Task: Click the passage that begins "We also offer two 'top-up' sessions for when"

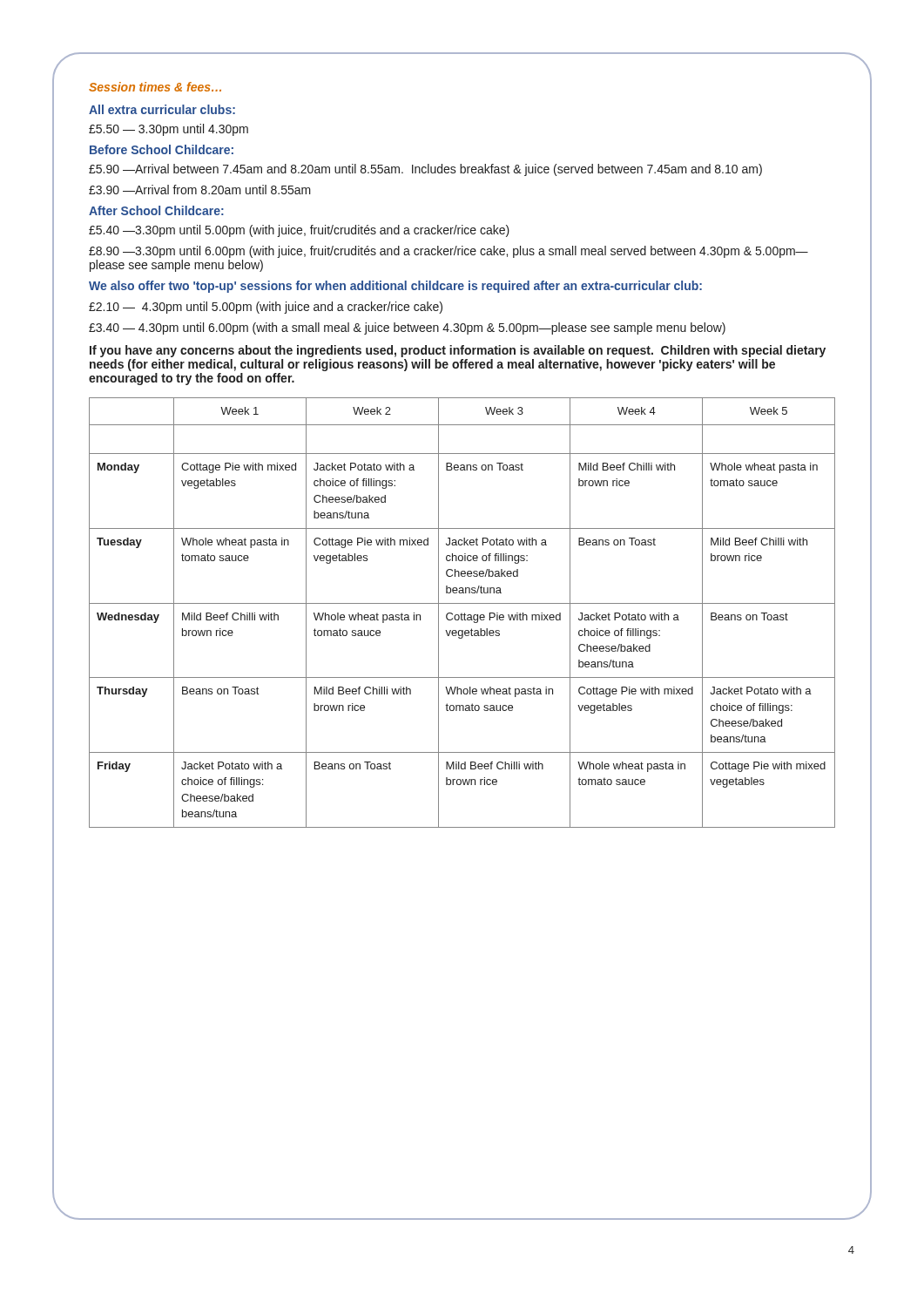Action: 396,286
